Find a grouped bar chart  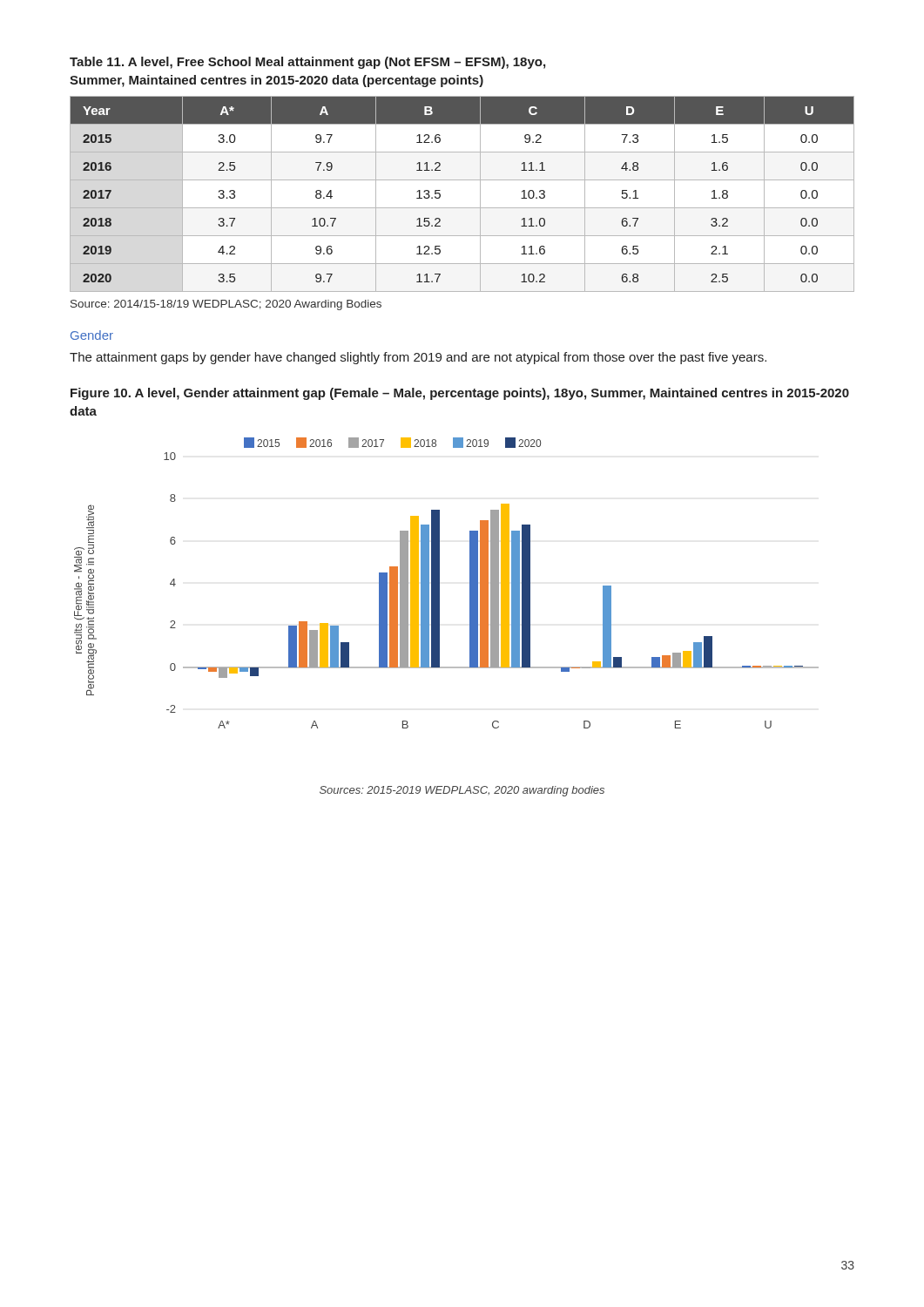[462, 613]
